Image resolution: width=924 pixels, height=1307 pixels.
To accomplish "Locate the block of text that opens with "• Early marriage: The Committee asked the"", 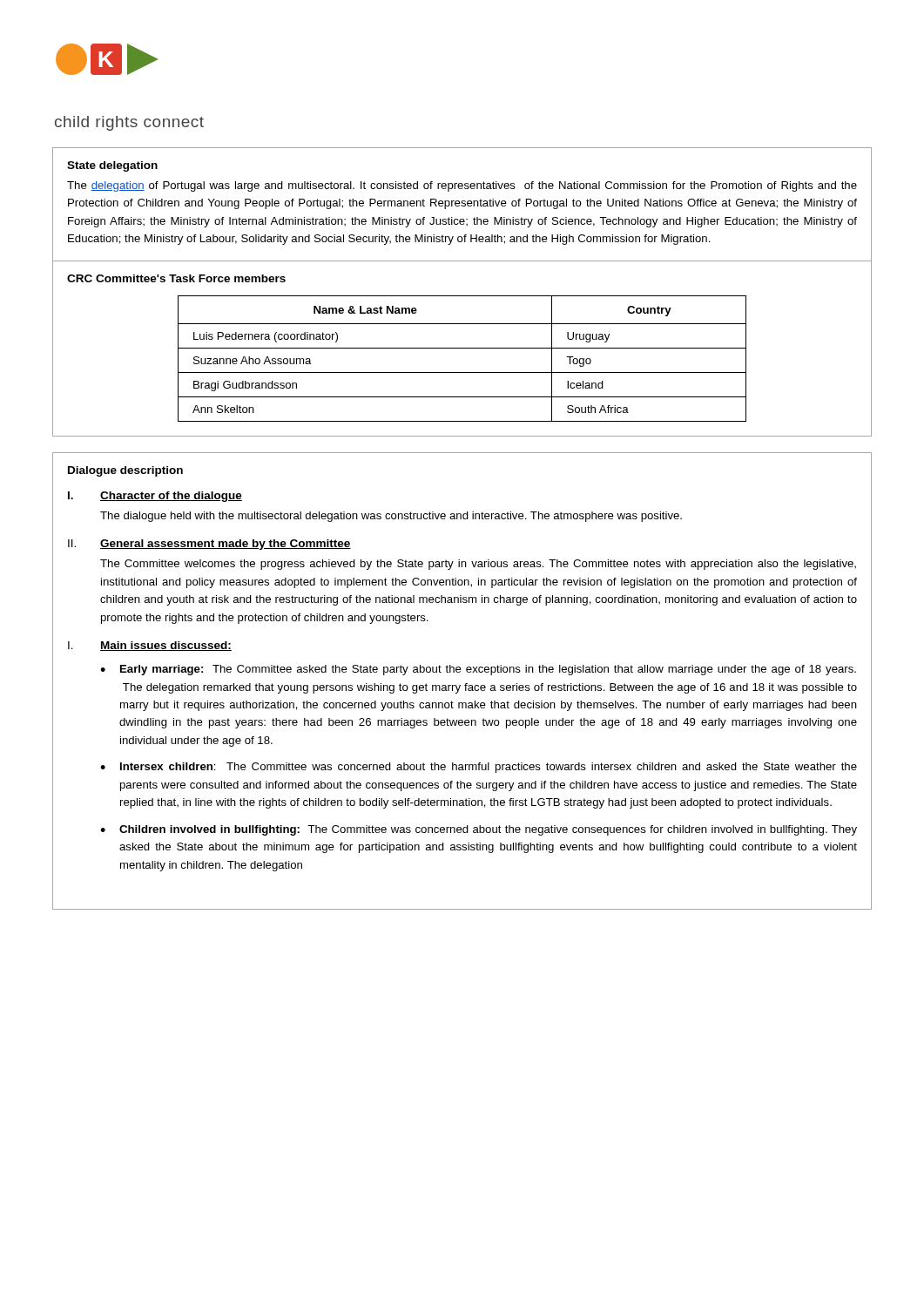I will [479, 705].
